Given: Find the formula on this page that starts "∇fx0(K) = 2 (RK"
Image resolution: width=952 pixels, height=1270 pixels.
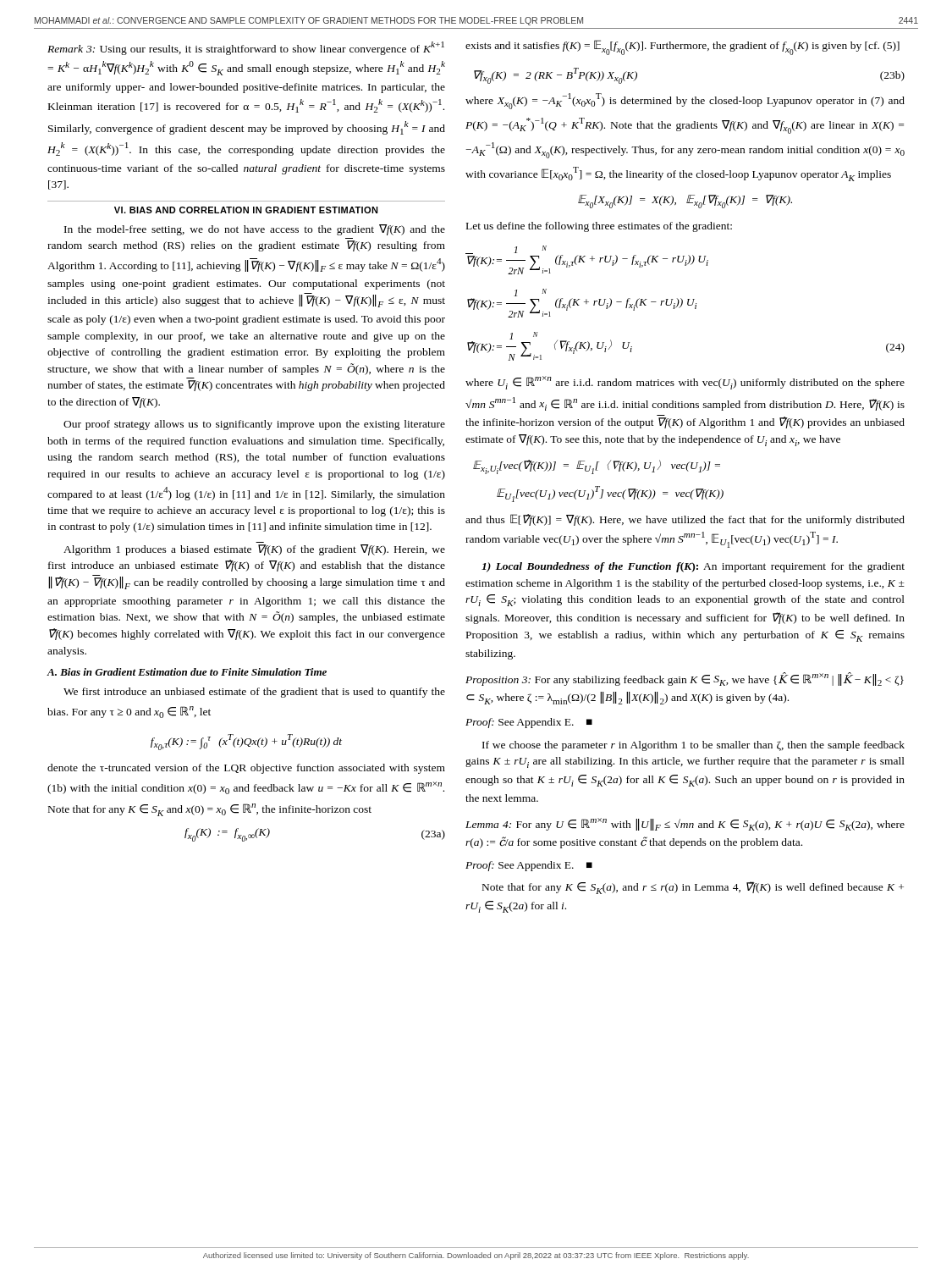Looking at the screenshot, I should (543, 76).
